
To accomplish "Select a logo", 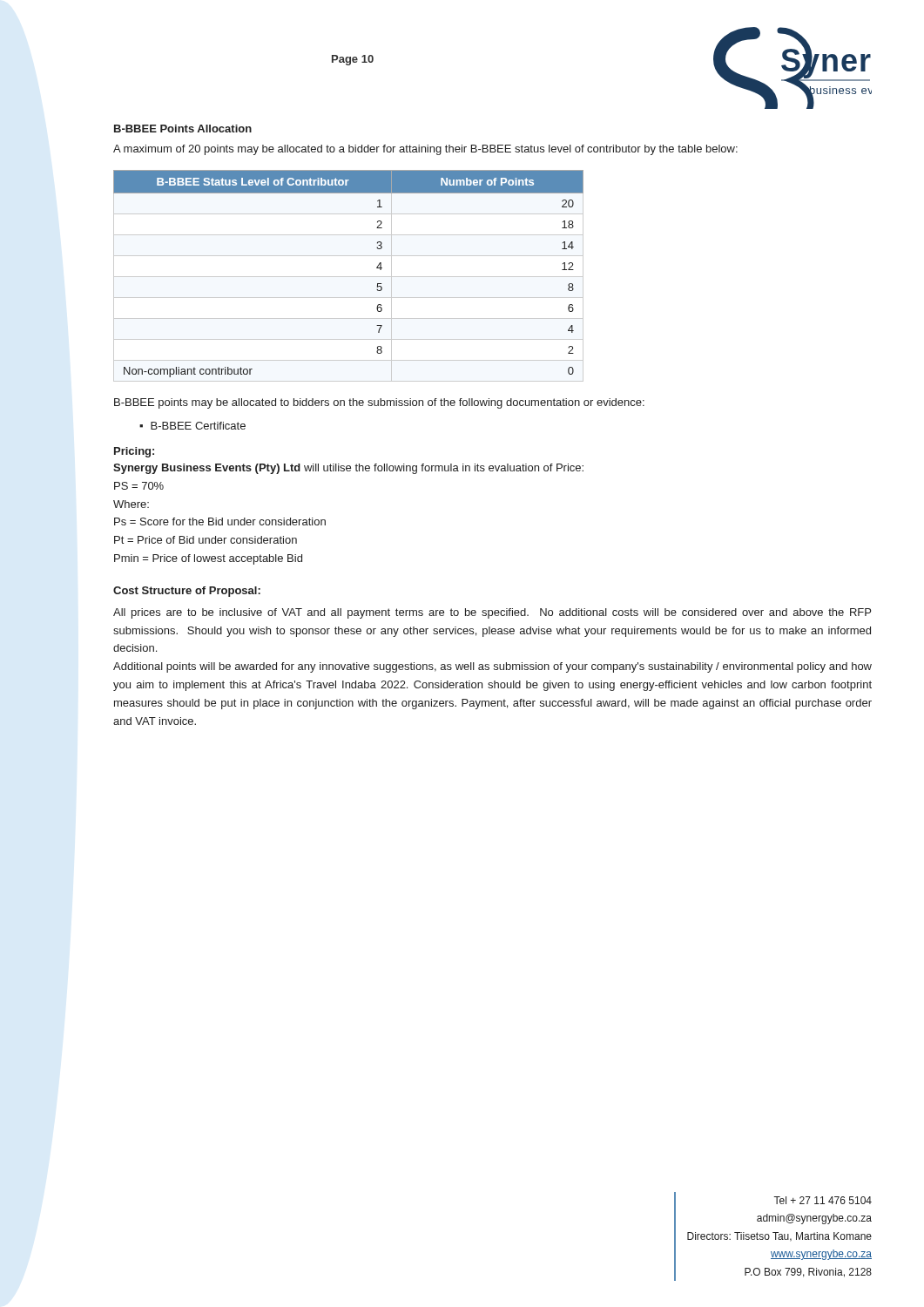I will click(x=776, y=68).
